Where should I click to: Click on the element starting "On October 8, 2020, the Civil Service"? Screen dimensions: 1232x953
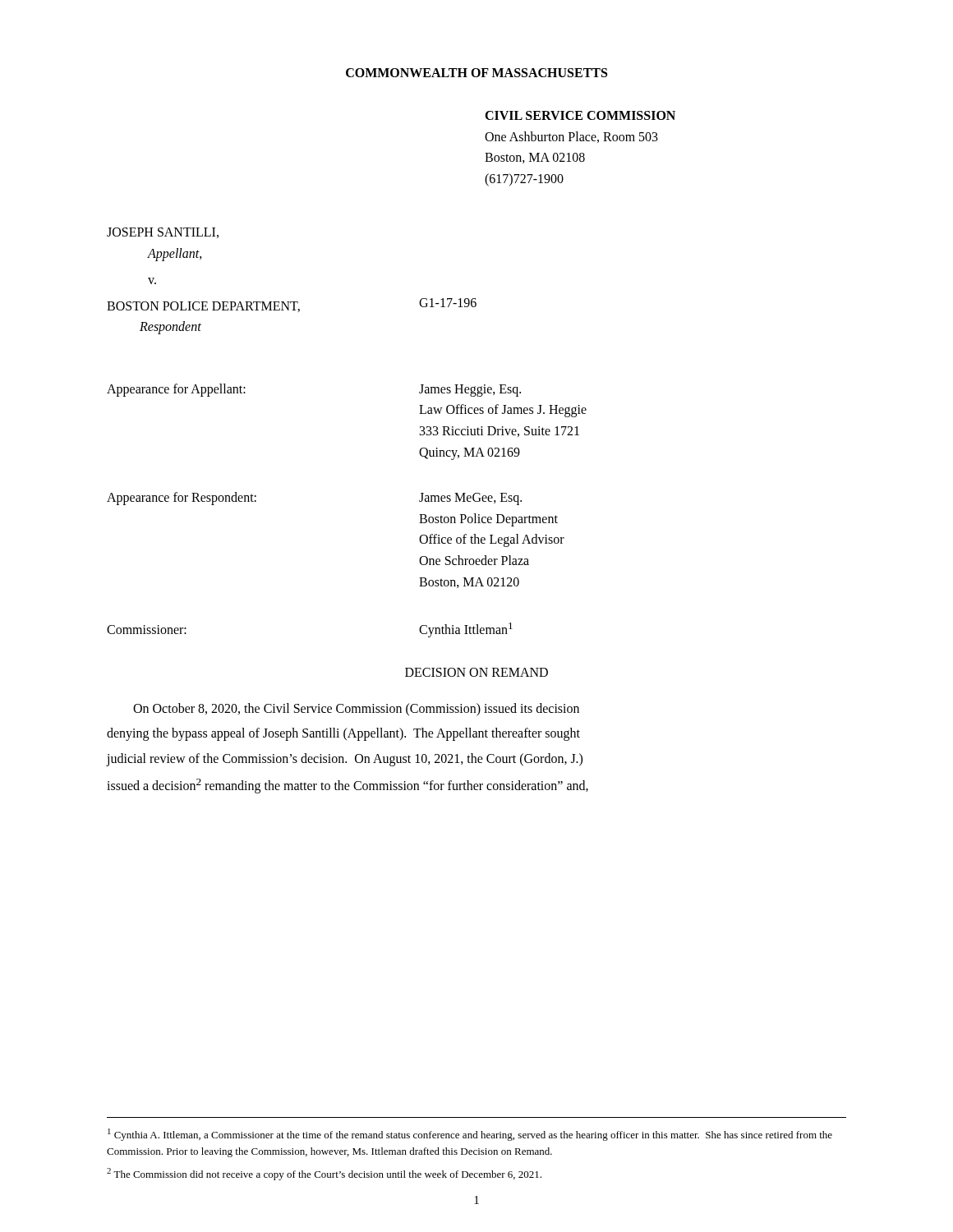tap(343, 708)
